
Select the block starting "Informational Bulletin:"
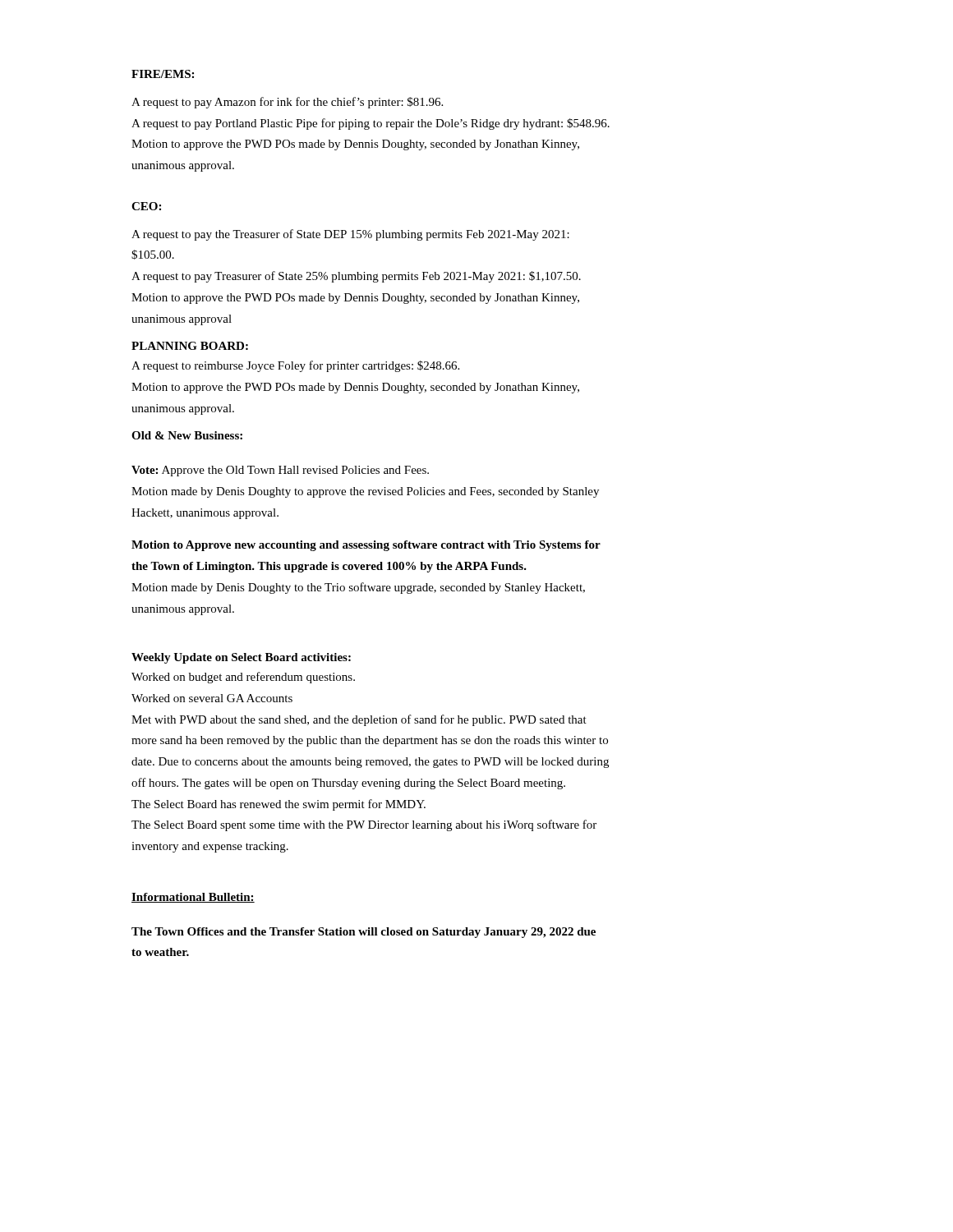(193, 897)
